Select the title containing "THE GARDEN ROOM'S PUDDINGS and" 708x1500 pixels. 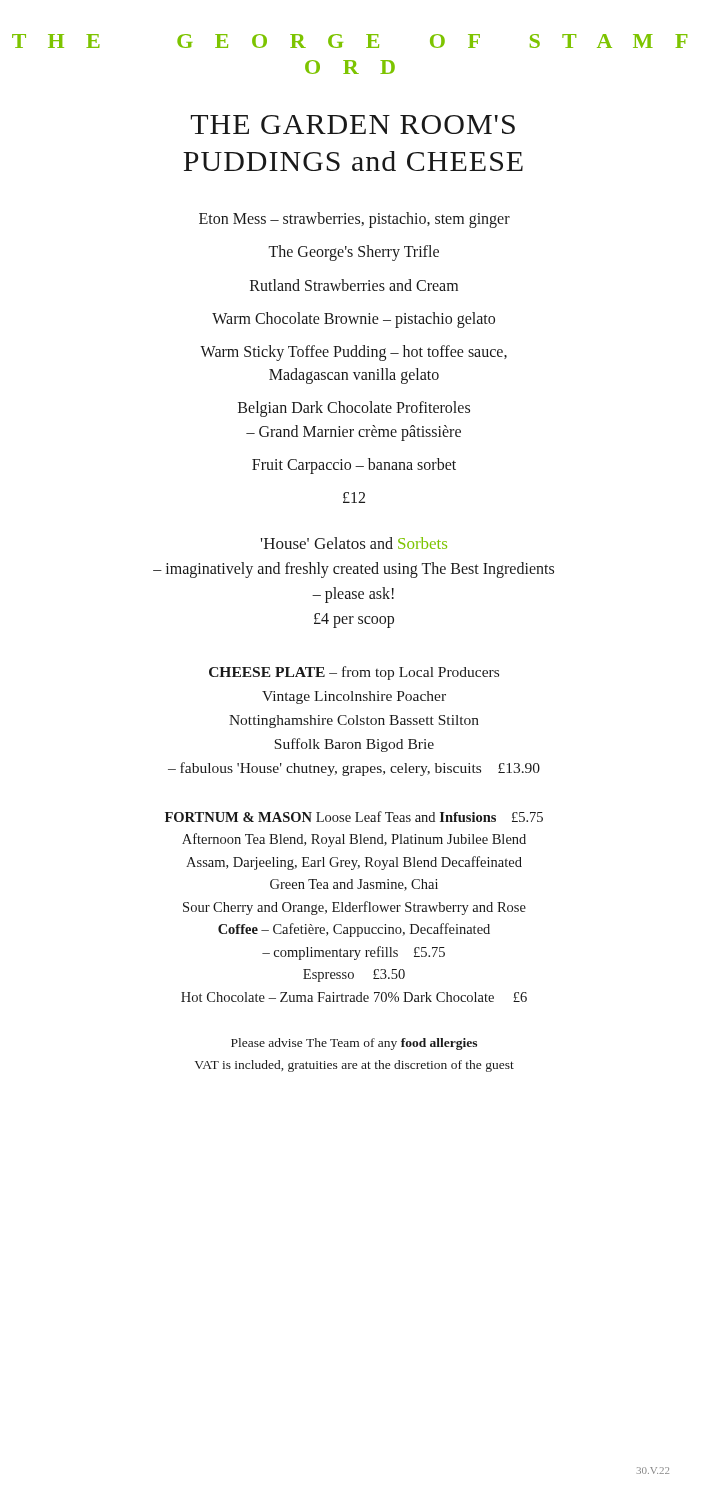coord(354,143)
